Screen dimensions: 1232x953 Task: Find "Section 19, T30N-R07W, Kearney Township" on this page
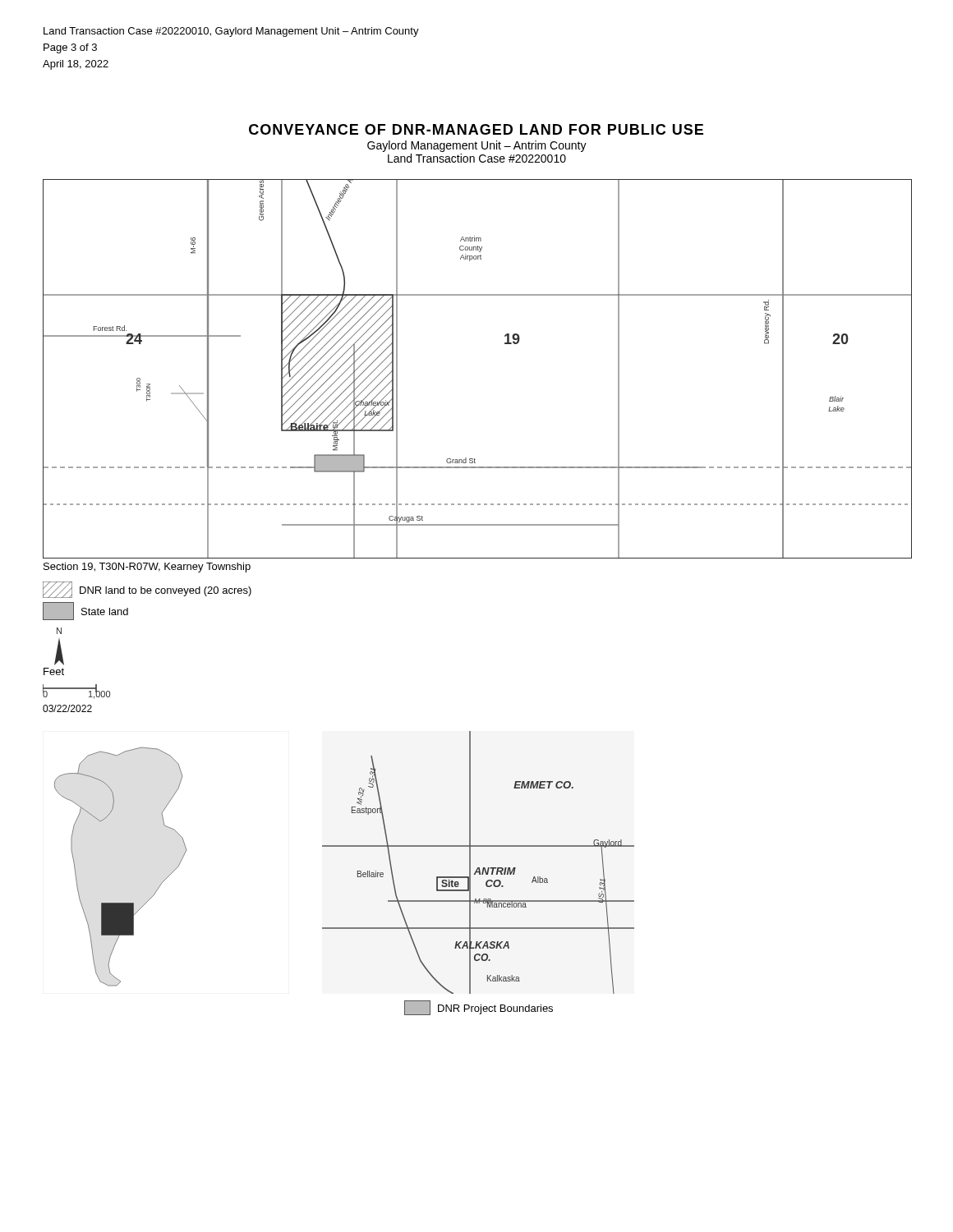pos(147,566)
